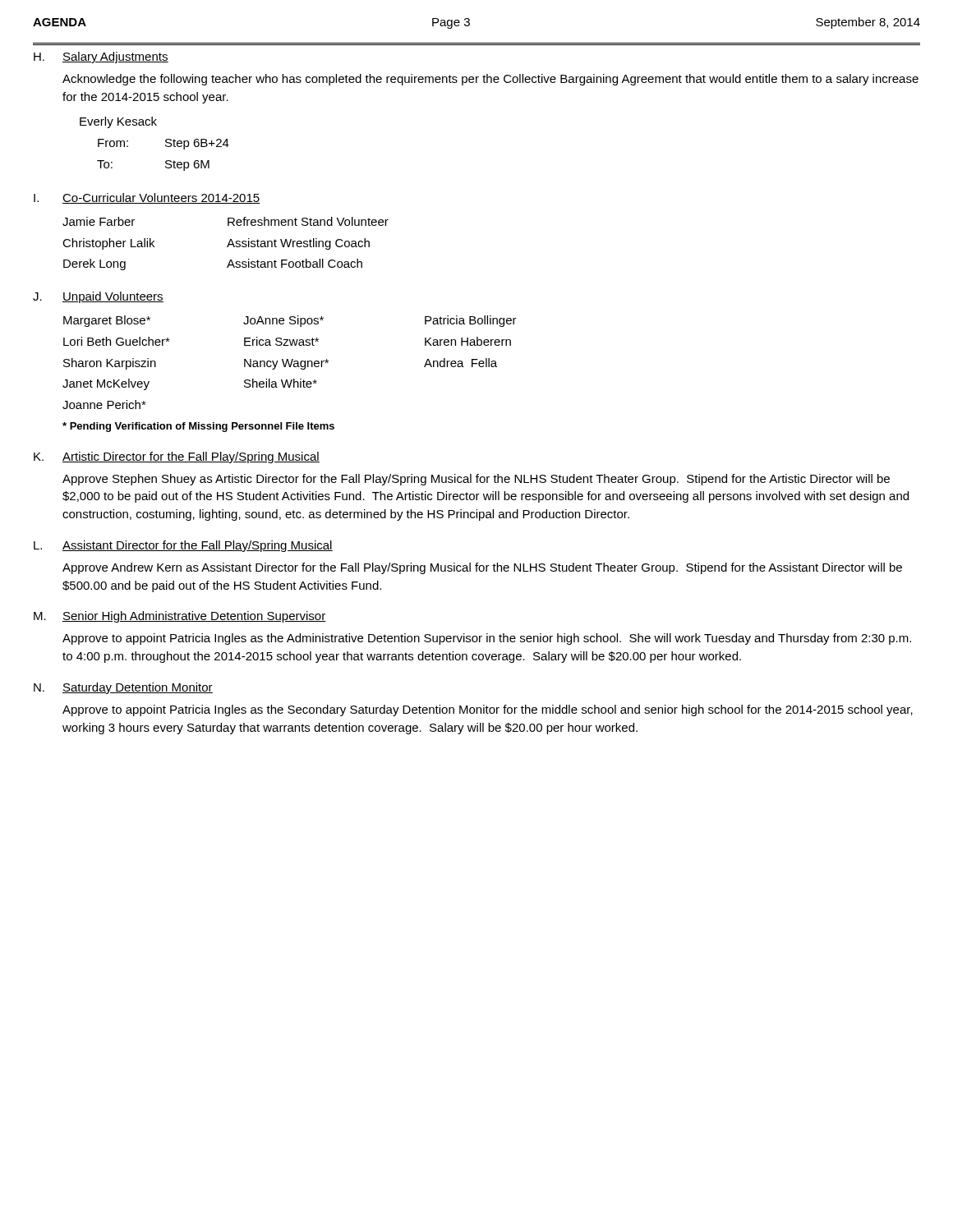Select the region starting "Approve Stephen Shuey as Artistic Director for"
Screen dimensions: 1232x953
(x=486, y=496)
